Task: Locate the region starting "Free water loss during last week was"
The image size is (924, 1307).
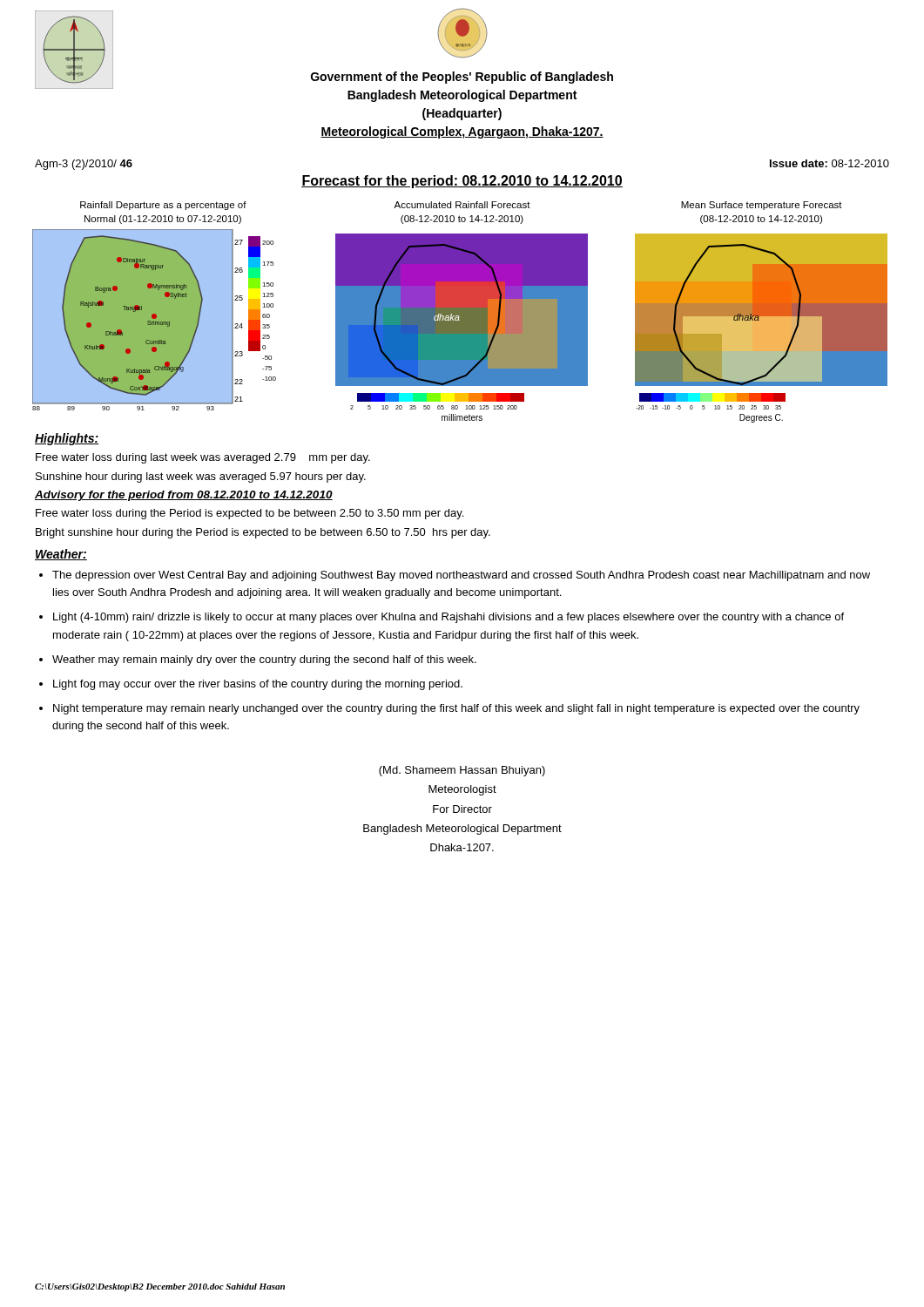Action: (x=203, y=457)
